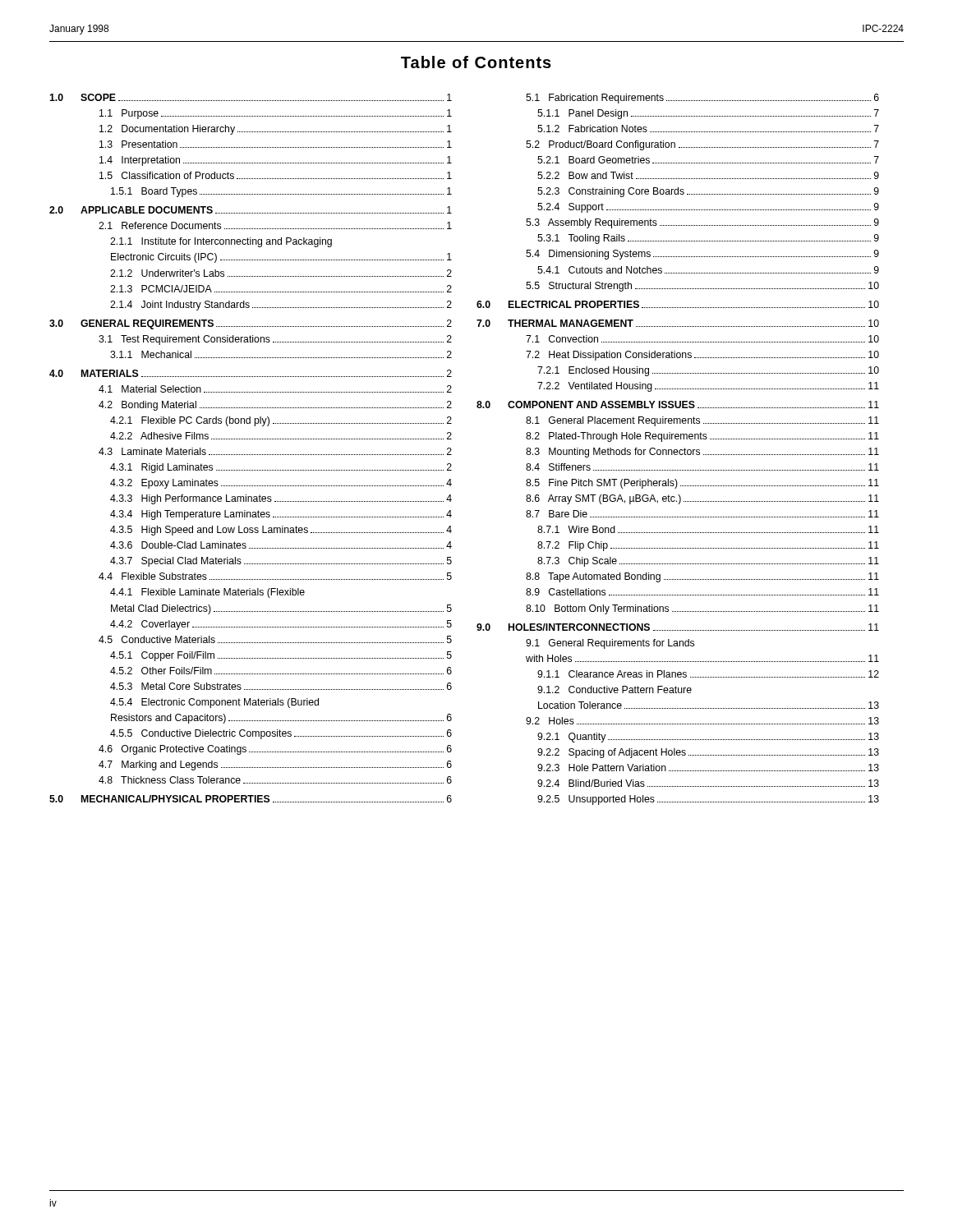Find the block starting "2.1.4 Joint Industry Standards"
The width and height of the screenshot is (953, 1232).
[281, 305]
